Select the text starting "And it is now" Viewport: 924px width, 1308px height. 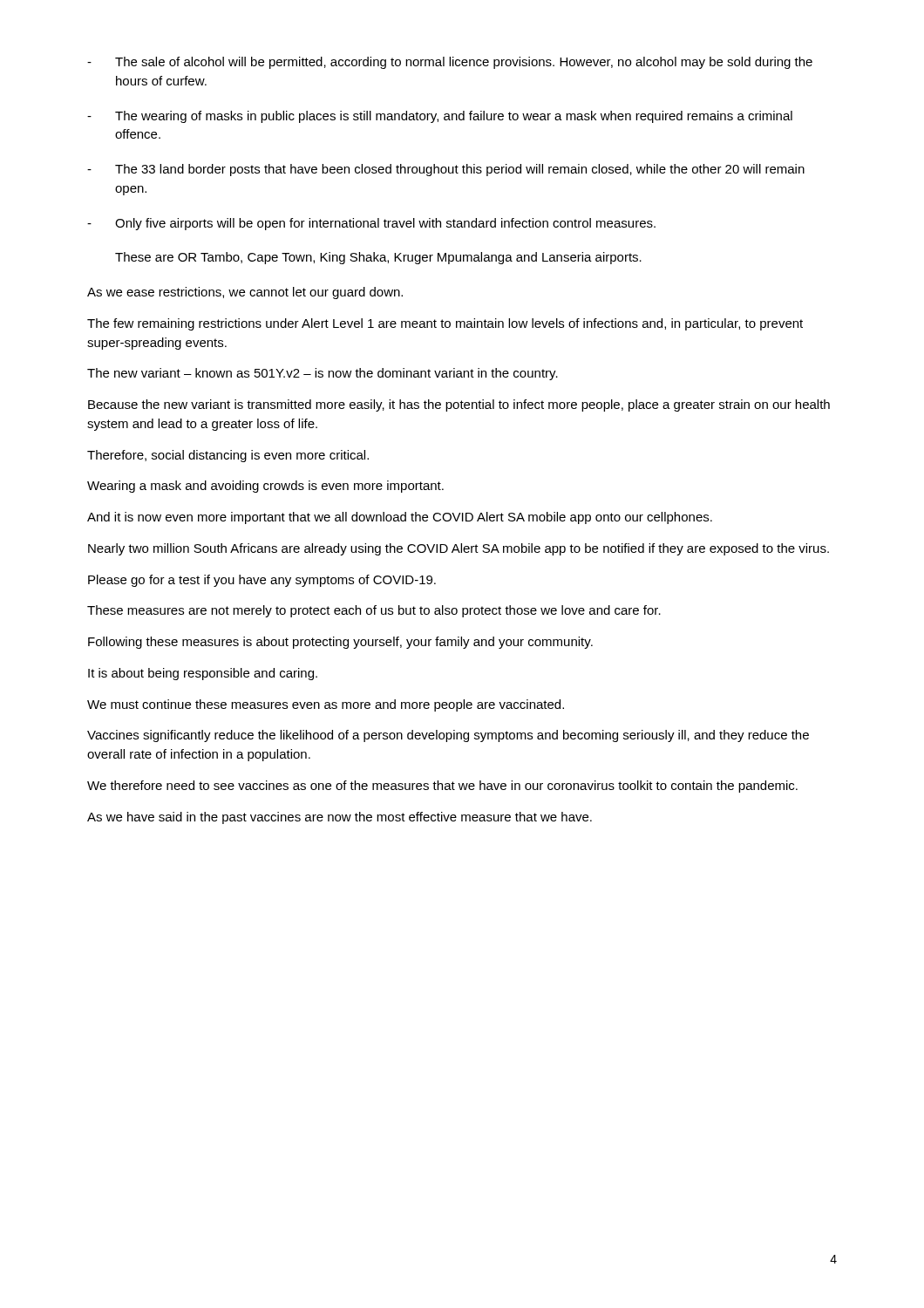(400, 517)
